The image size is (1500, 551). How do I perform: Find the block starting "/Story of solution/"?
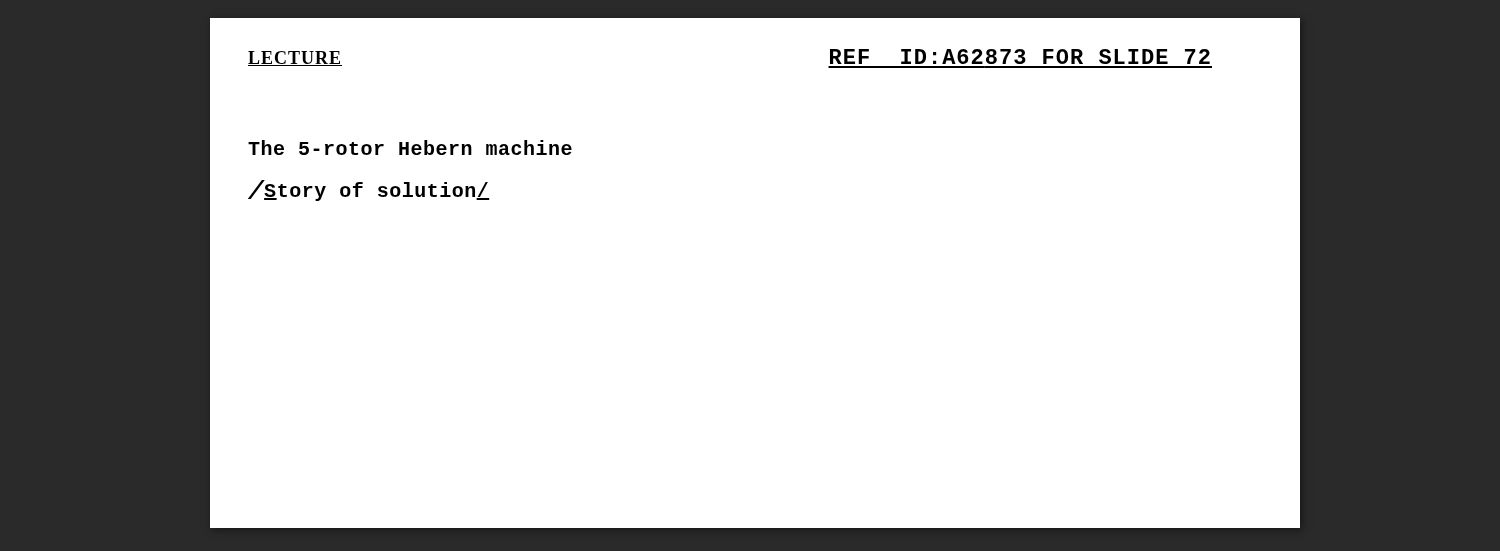tap(369, 192)
